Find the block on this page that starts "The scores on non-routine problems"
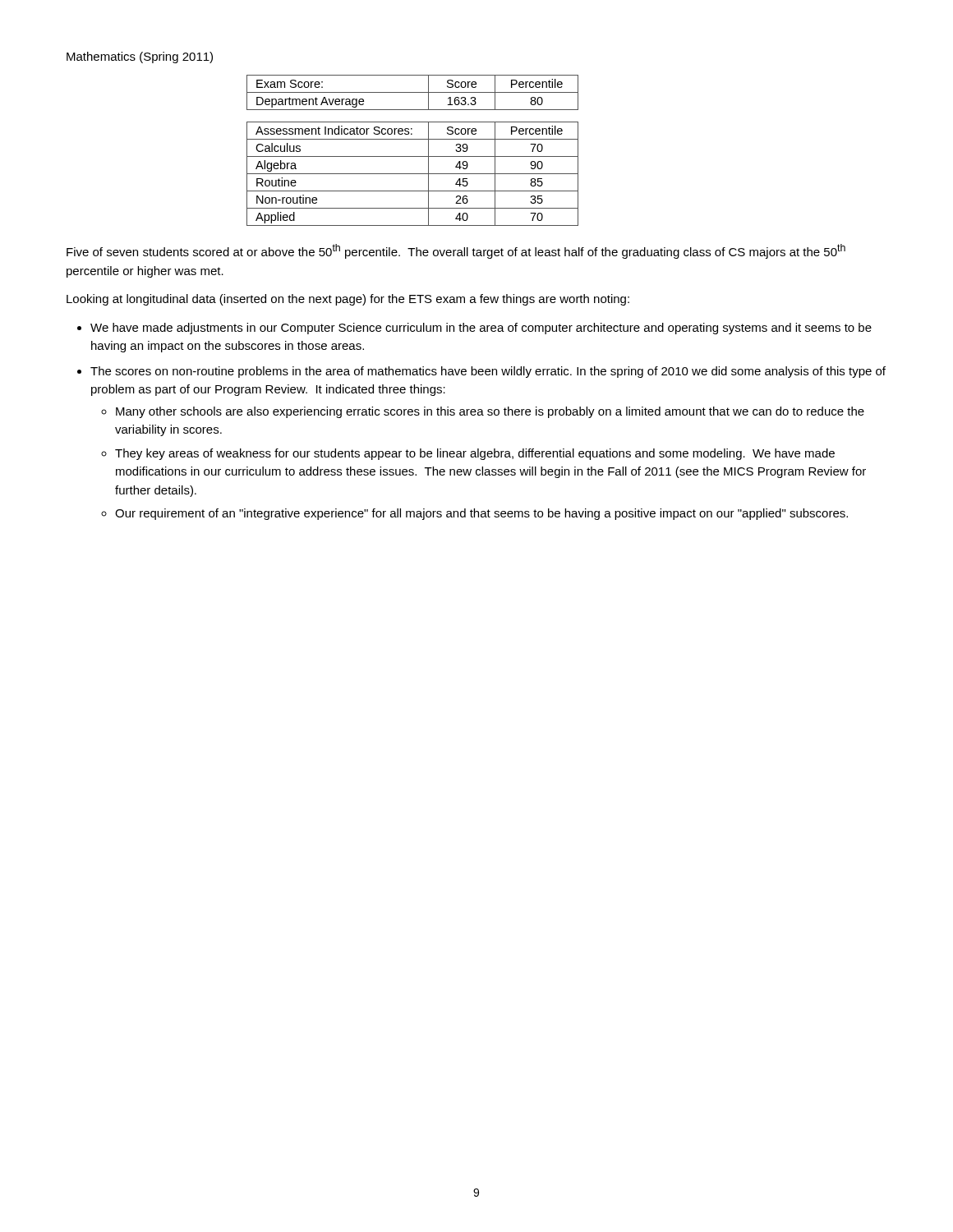 tap(489, 443)
